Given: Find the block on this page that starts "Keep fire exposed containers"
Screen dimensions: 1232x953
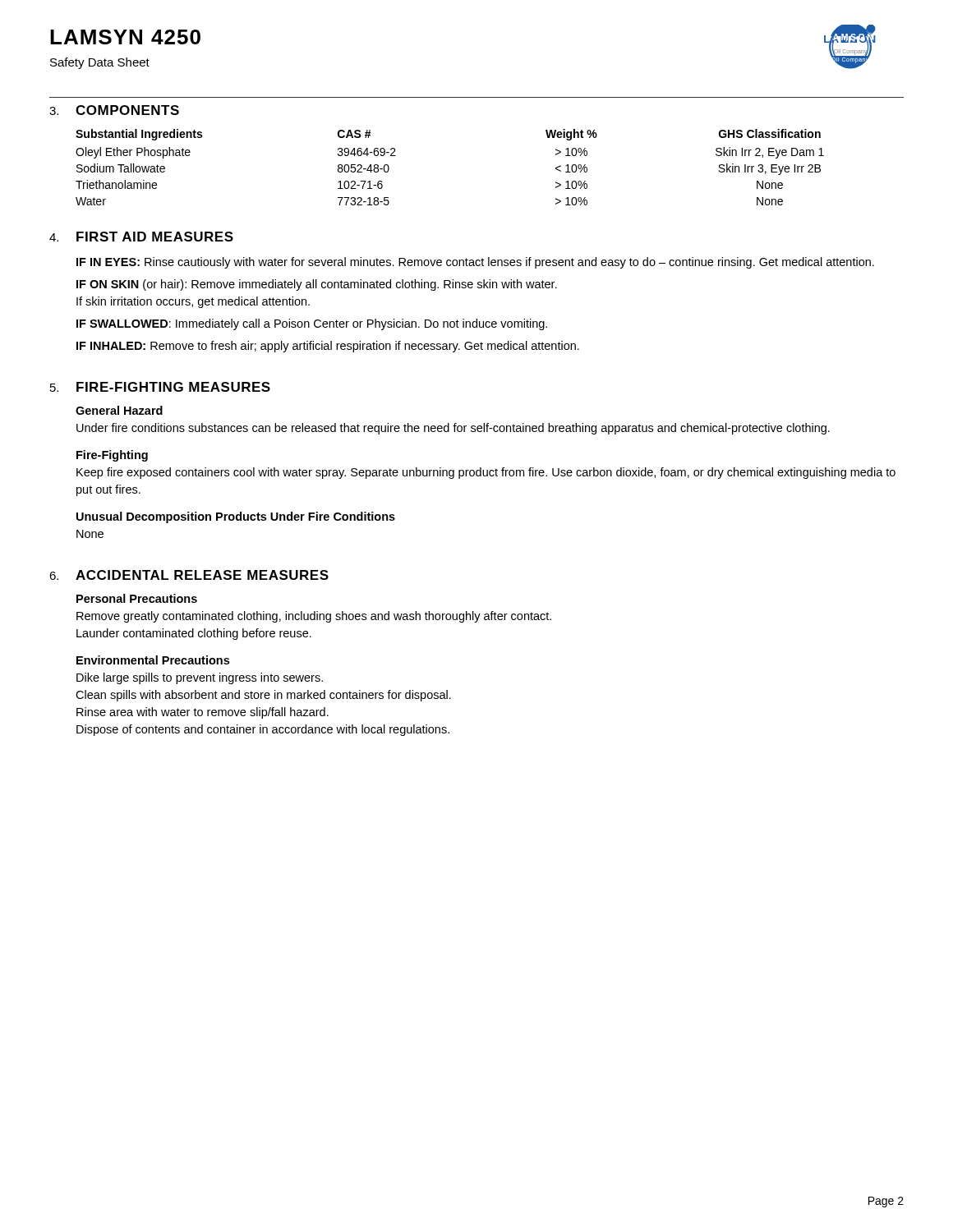Looking at the screenshot, I should (x=486, y=481).
